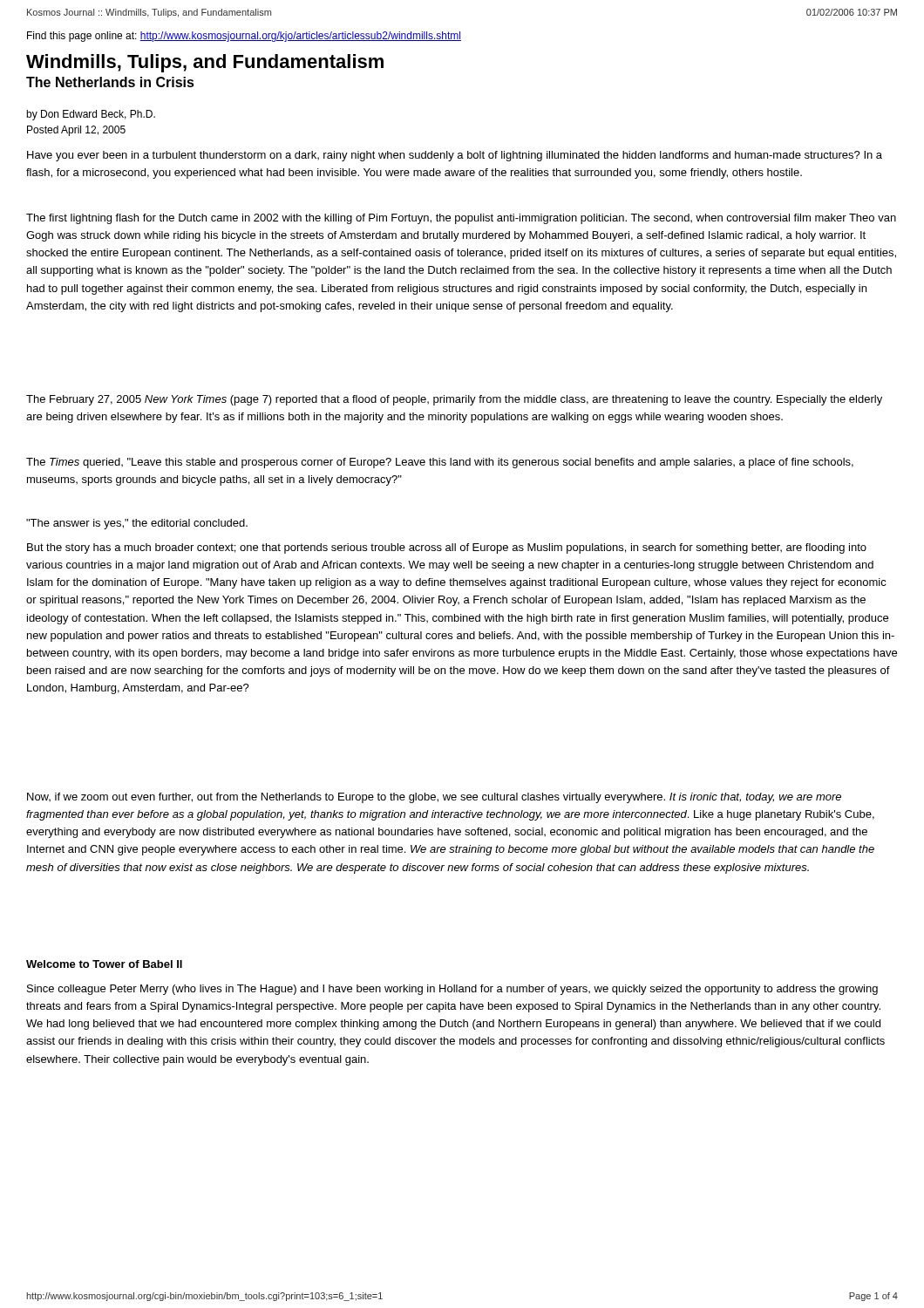Click on the text block containing "But the story"

pos(462,617)
